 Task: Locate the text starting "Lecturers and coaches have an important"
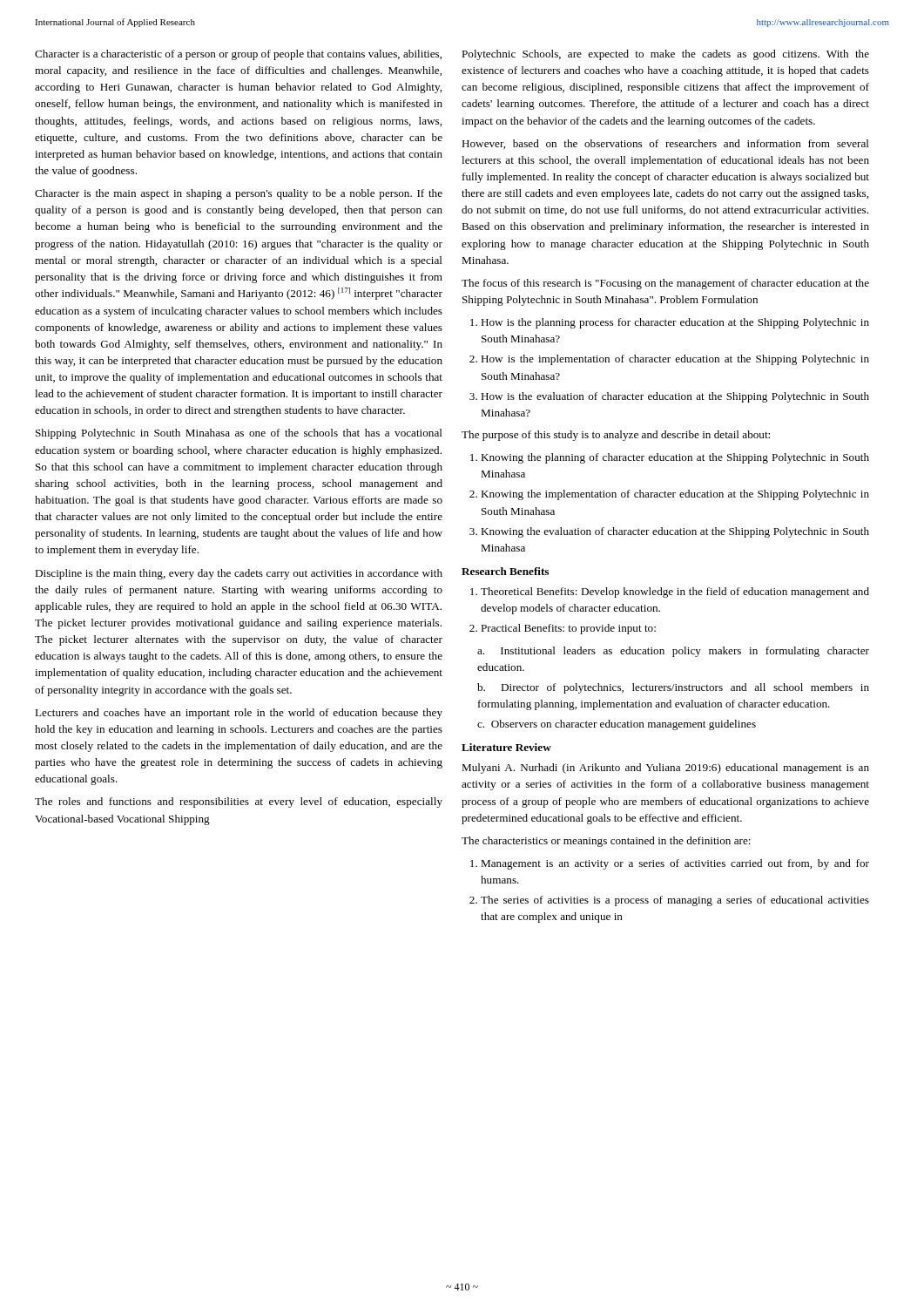[239, 746]
